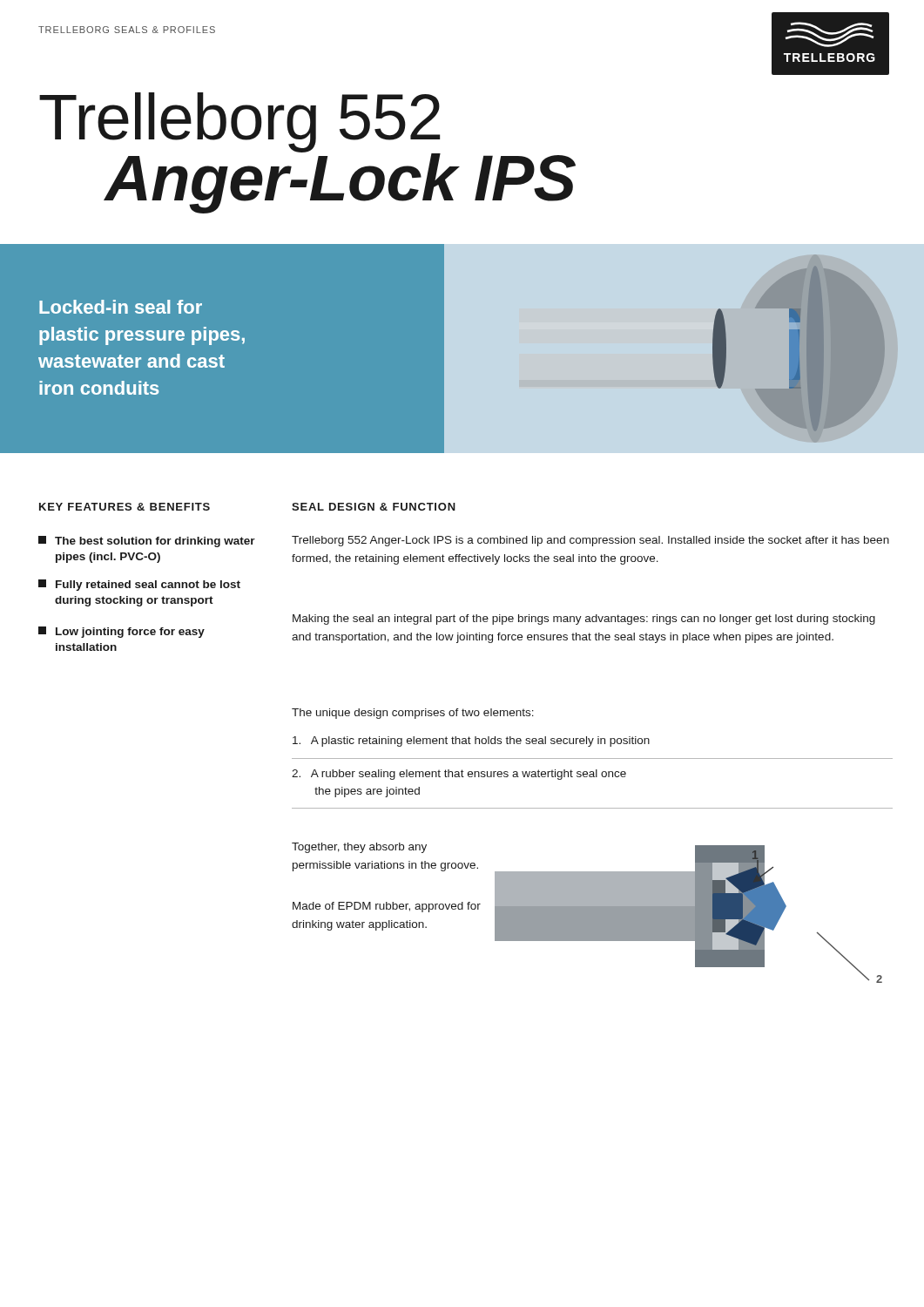Select the list item containing "2. A rubber sealing"
This screenshot has width=924, height=1307.
tap(459, 782)
